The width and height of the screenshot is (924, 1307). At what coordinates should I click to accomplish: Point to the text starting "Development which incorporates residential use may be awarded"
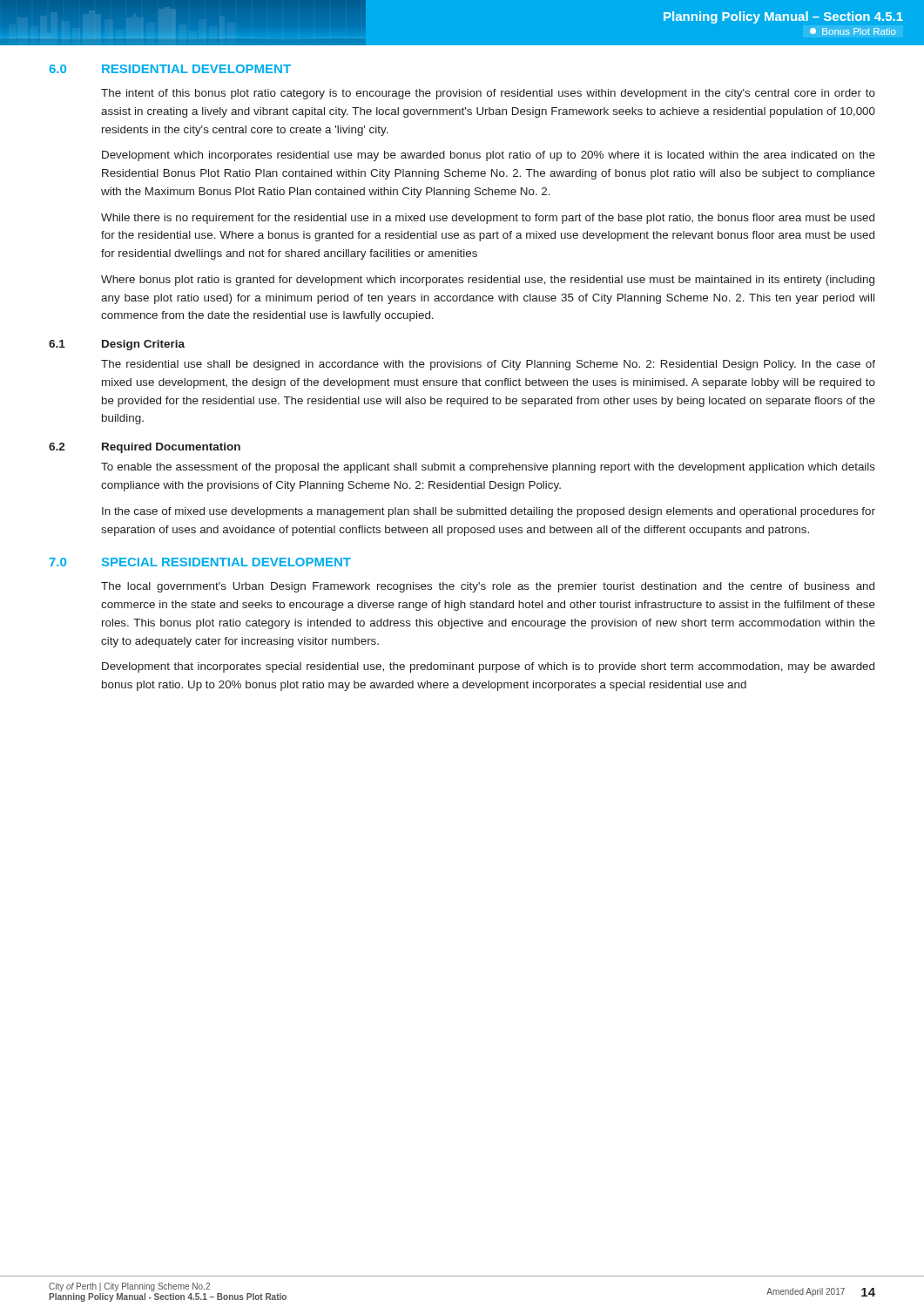pos(488,173)
